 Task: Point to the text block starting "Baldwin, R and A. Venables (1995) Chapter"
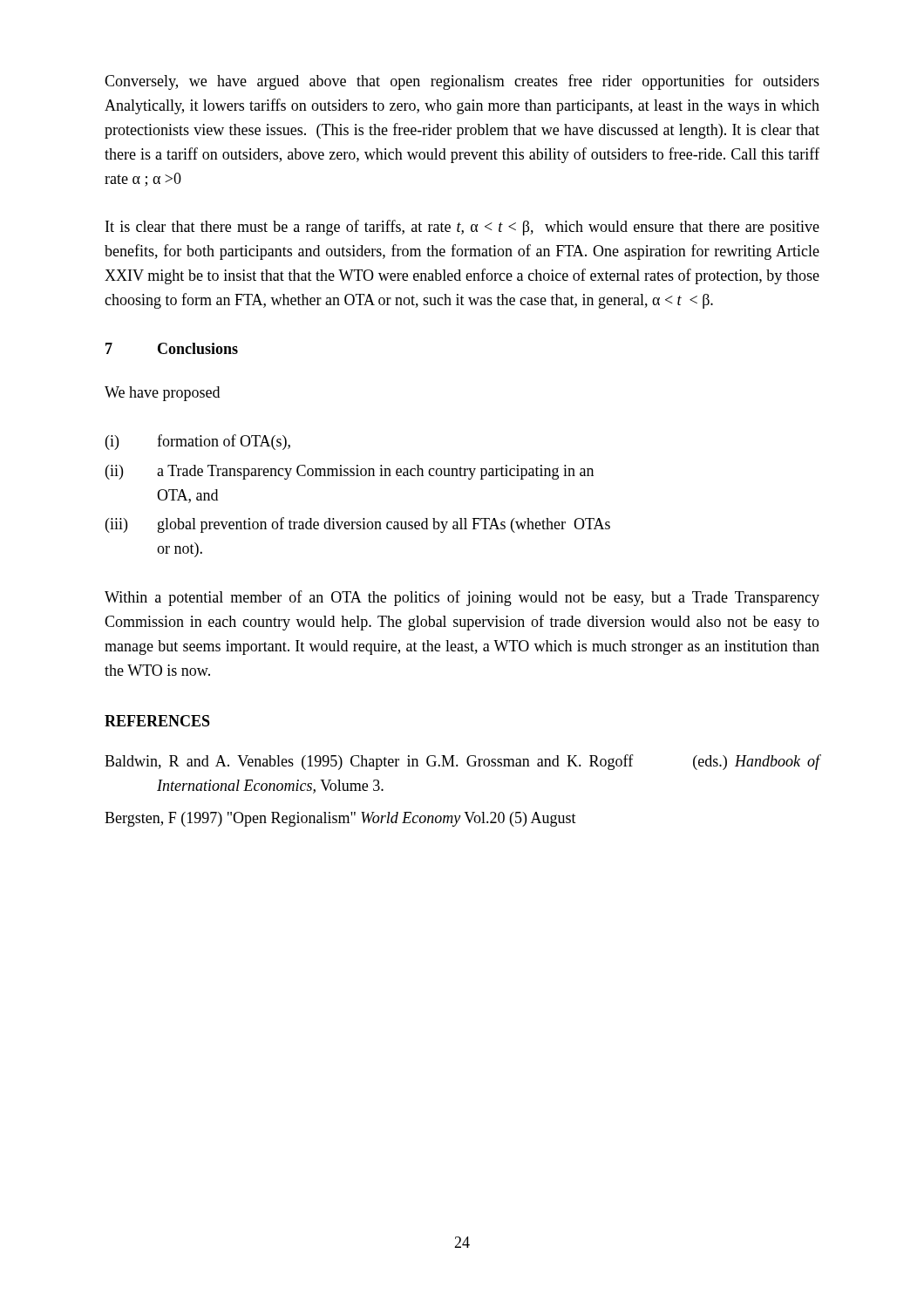[462, 773]
